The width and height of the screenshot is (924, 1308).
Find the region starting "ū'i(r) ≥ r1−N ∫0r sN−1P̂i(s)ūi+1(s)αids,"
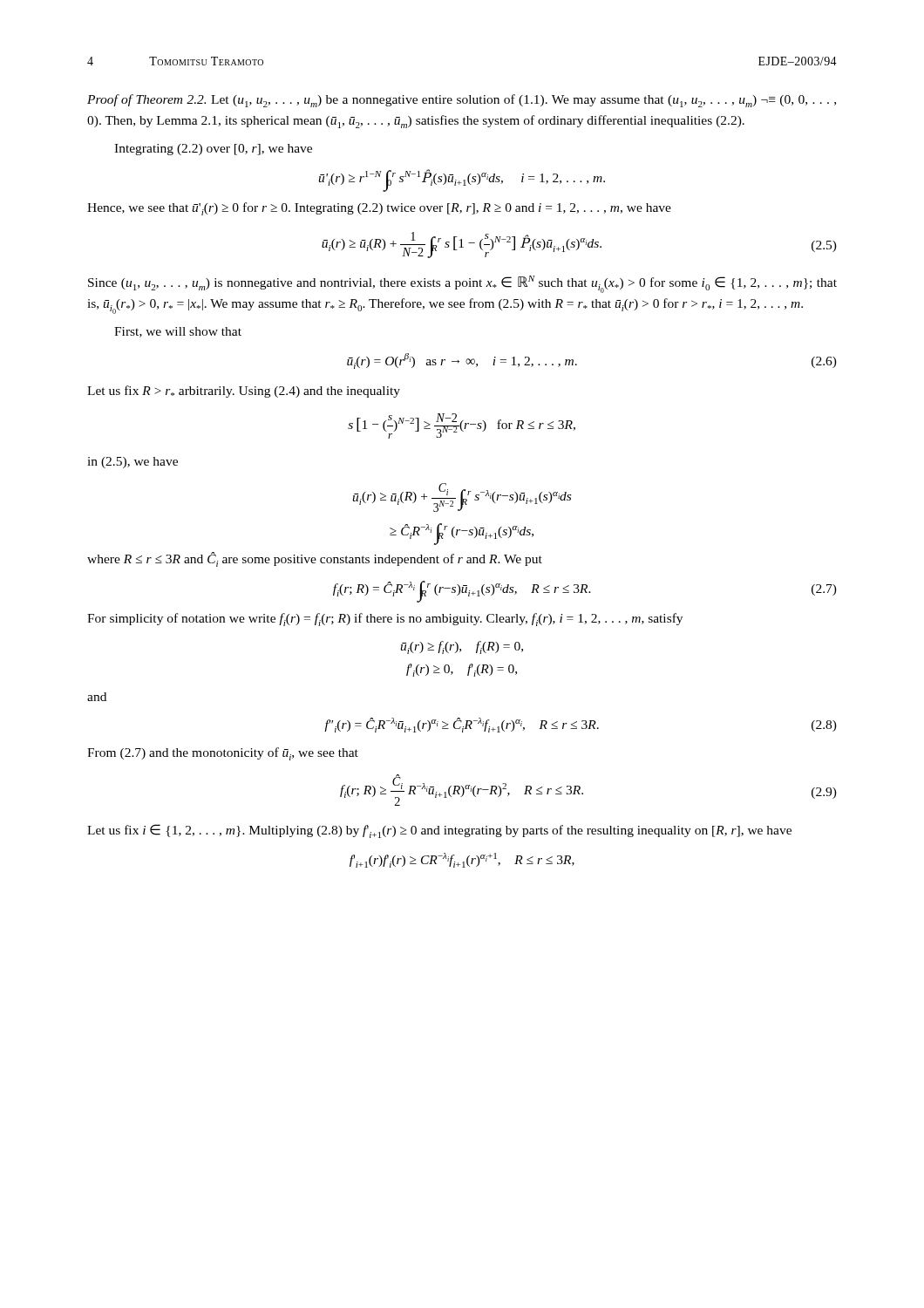click(462, 178)
